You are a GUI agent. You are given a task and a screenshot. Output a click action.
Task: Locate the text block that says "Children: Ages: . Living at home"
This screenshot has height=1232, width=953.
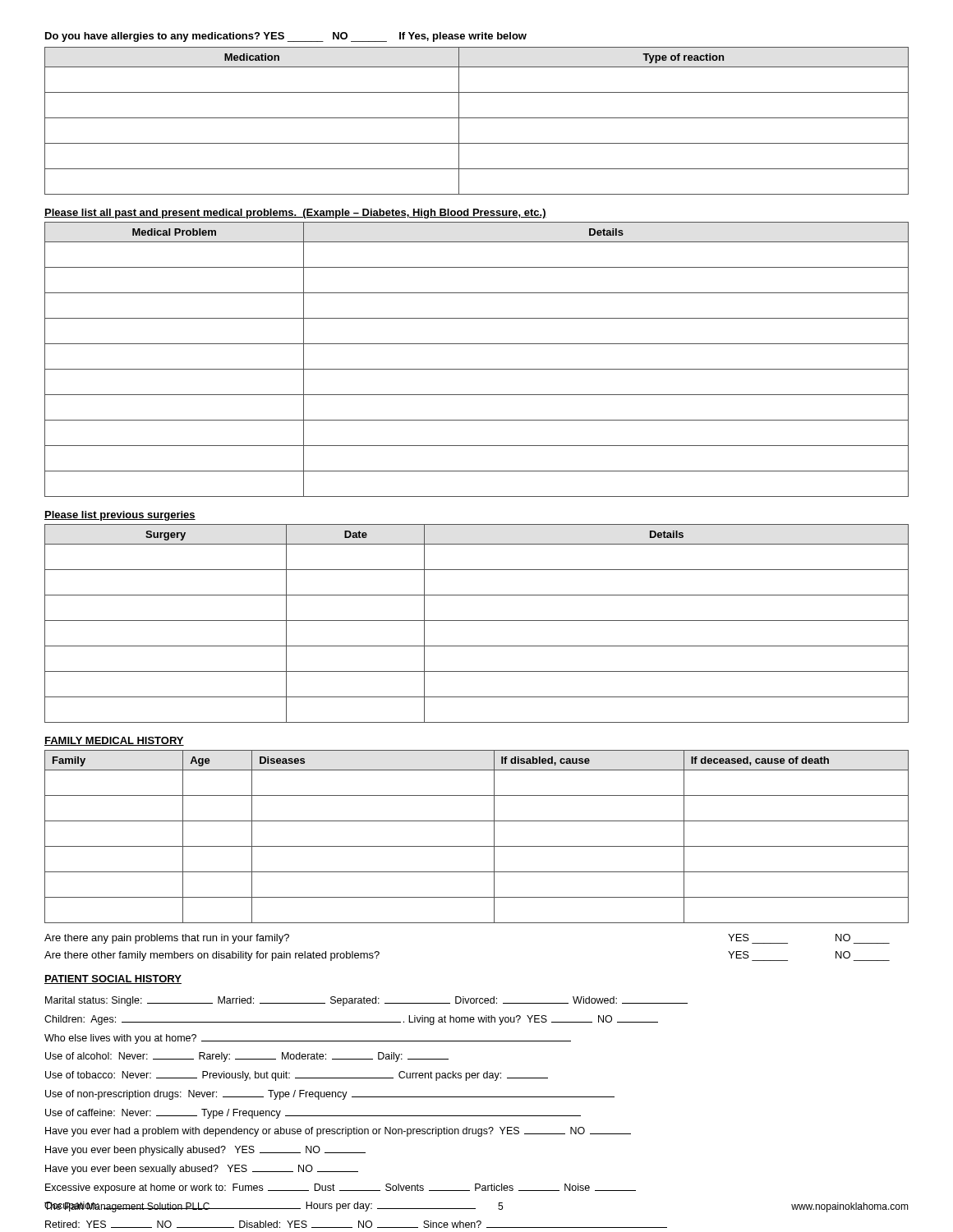tap(351, 1019)
